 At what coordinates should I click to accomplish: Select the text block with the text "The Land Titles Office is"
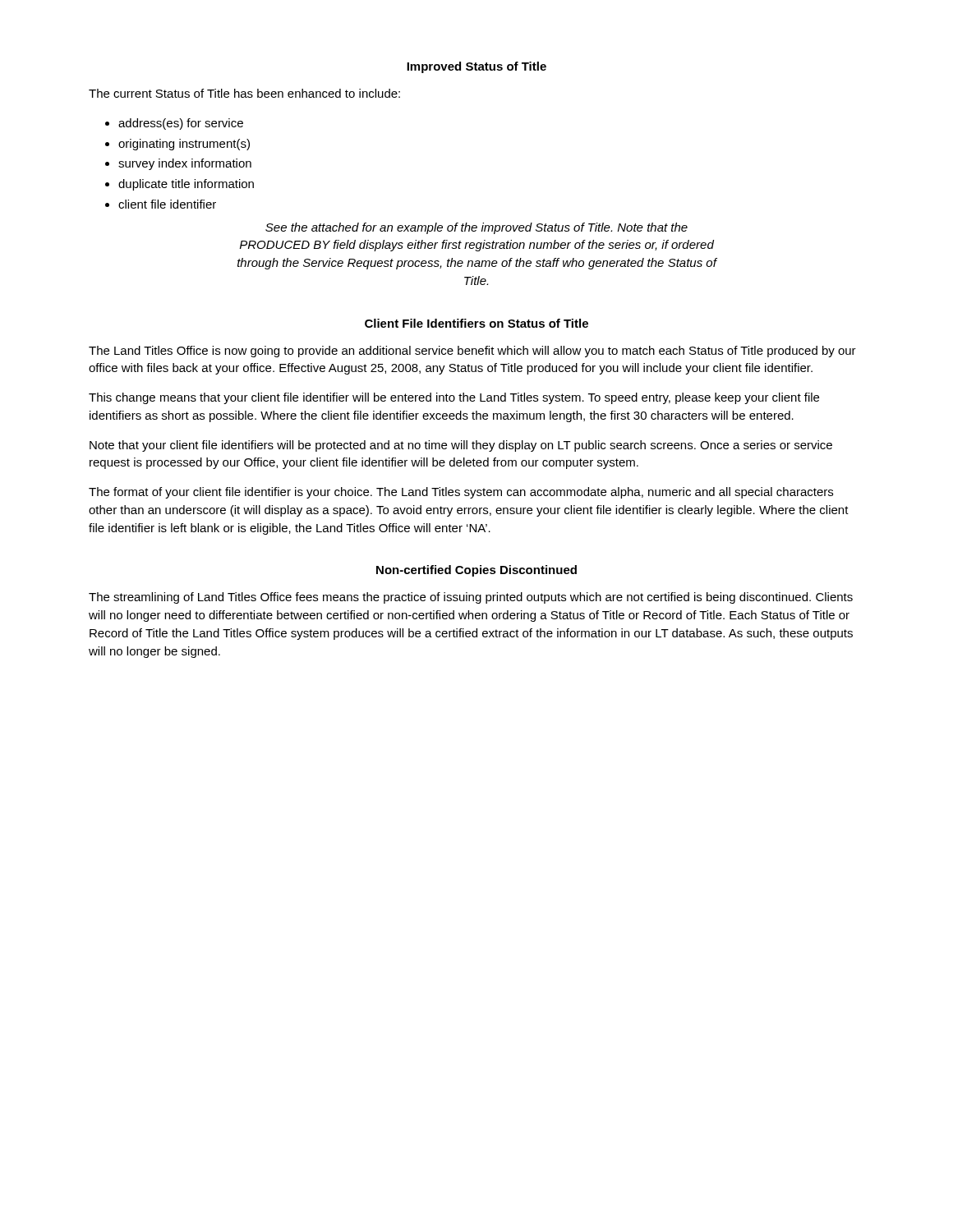[472, 359]
